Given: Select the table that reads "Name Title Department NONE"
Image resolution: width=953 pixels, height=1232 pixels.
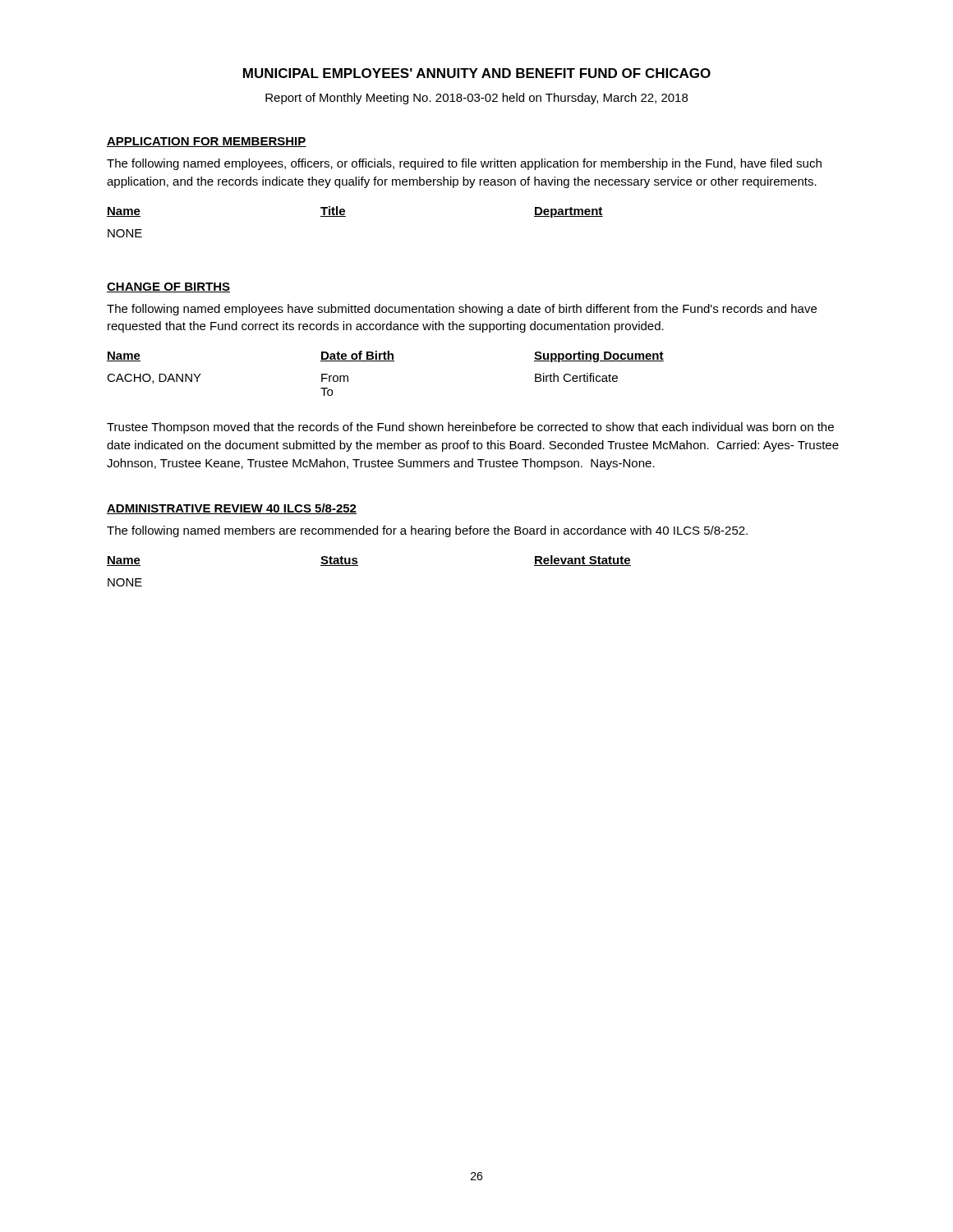Looking at the screenshot, I should point(476,221).
